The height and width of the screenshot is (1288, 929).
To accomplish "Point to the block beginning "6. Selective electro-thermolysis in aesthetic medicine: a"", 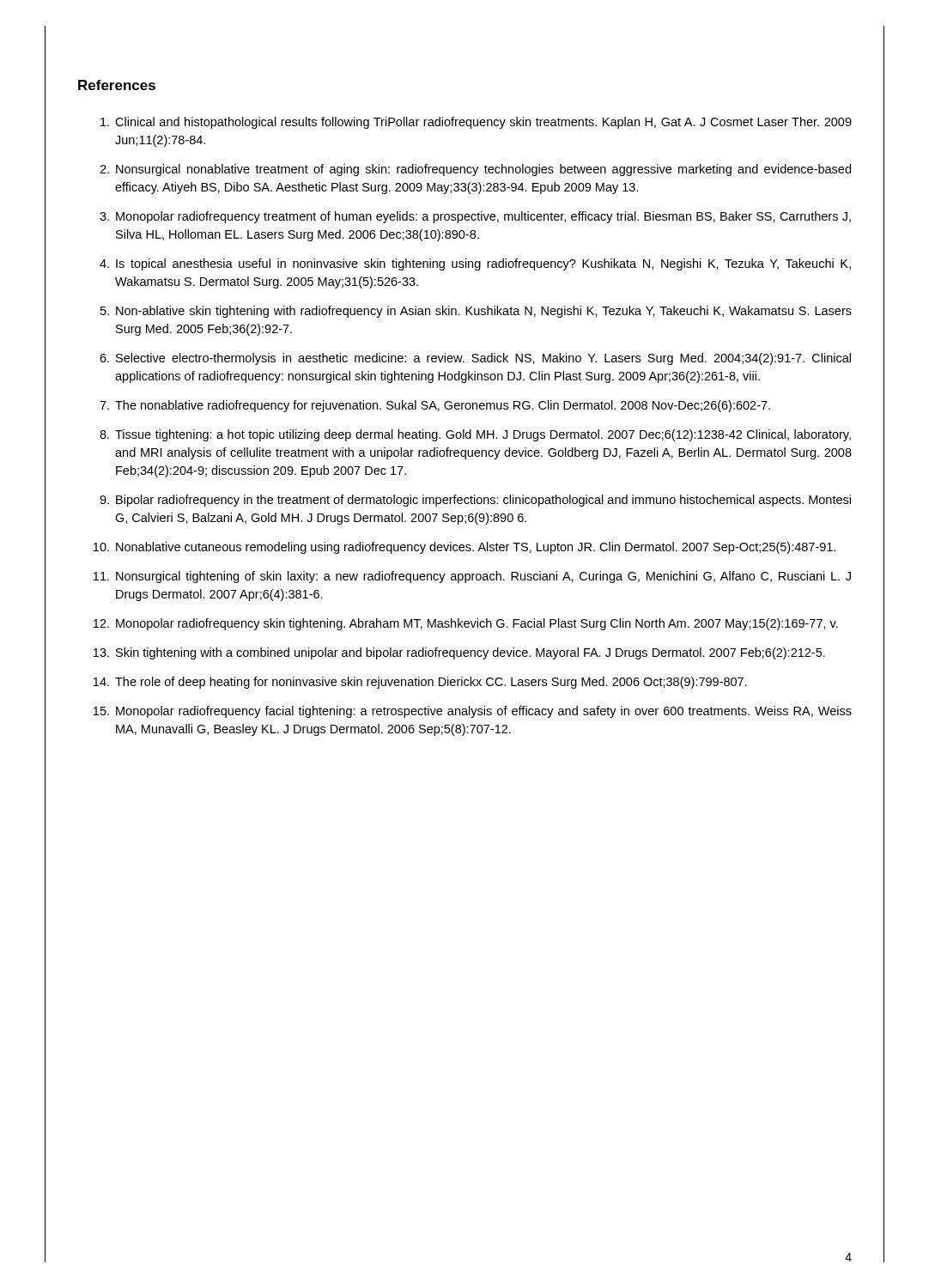I will pyautogui.click(x=464, y=368).
